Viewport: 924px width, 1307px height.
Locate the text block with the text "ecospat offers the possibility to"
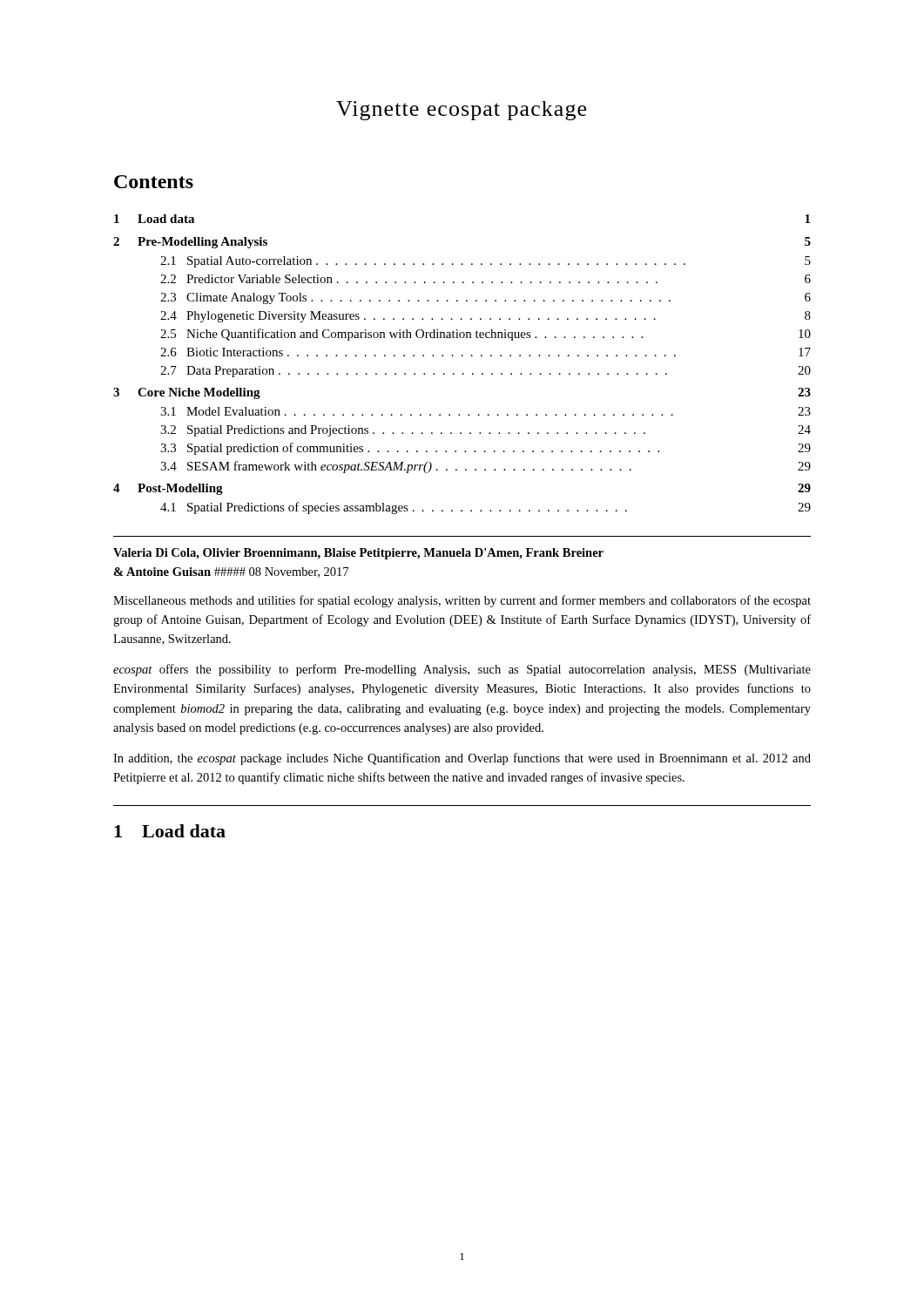pos(462,698)
